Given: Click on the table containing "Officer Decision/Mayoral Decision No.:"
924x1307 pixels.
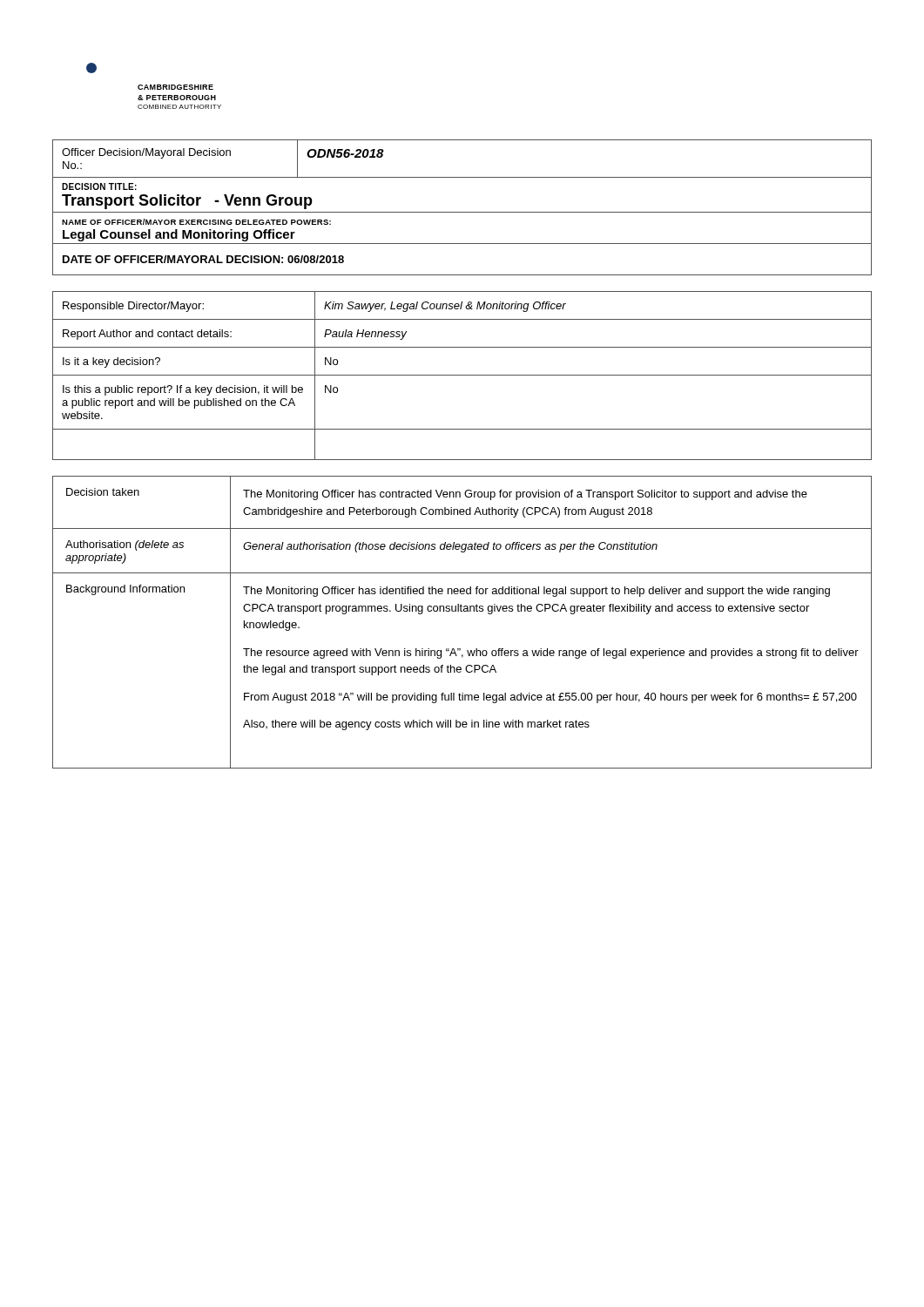Looking at the screenshot, I should 462,207.
